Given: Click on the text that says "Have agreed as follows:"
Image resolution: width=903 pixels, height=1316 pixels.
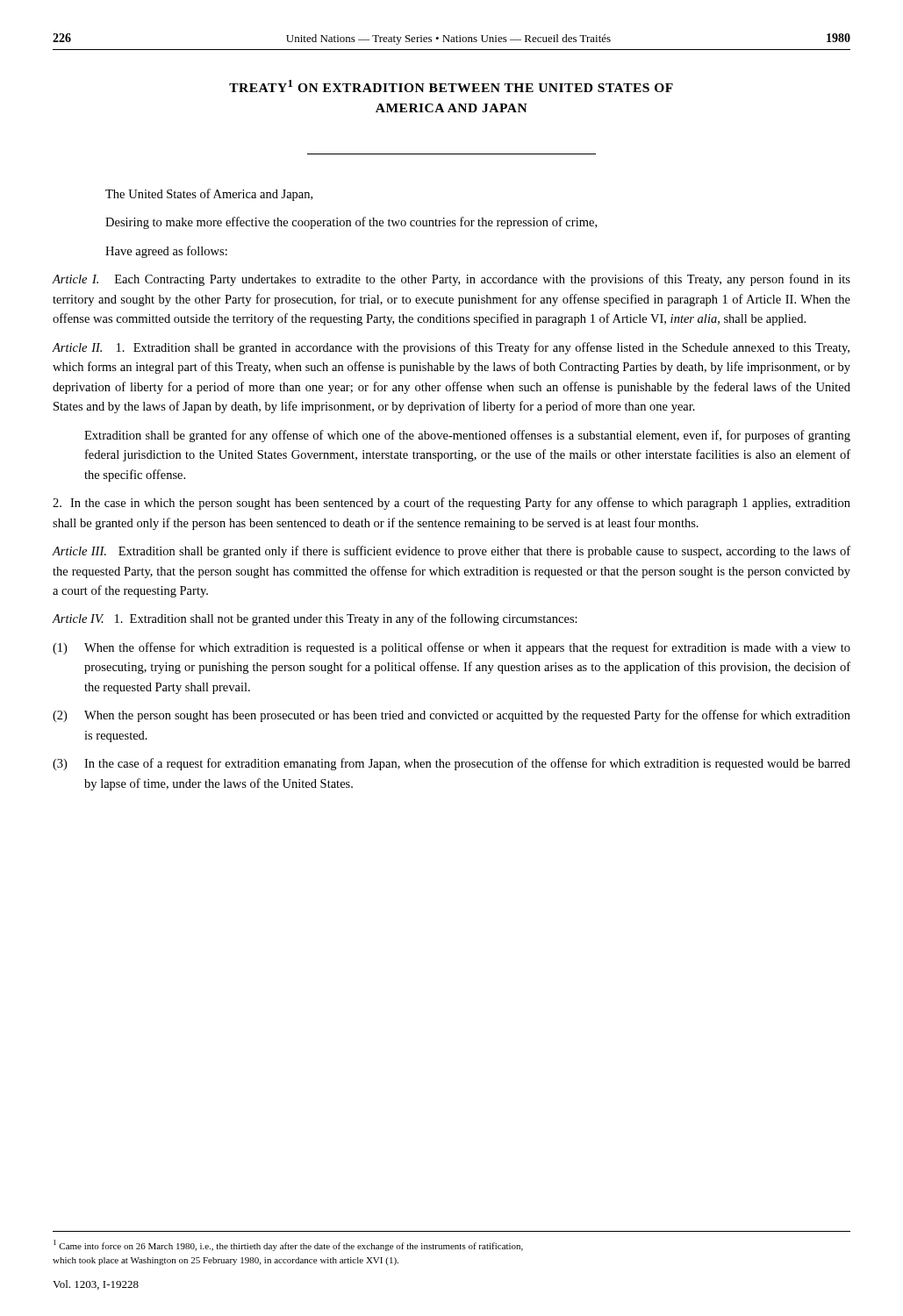Looking at the screenshot, I should pos(167,251).
